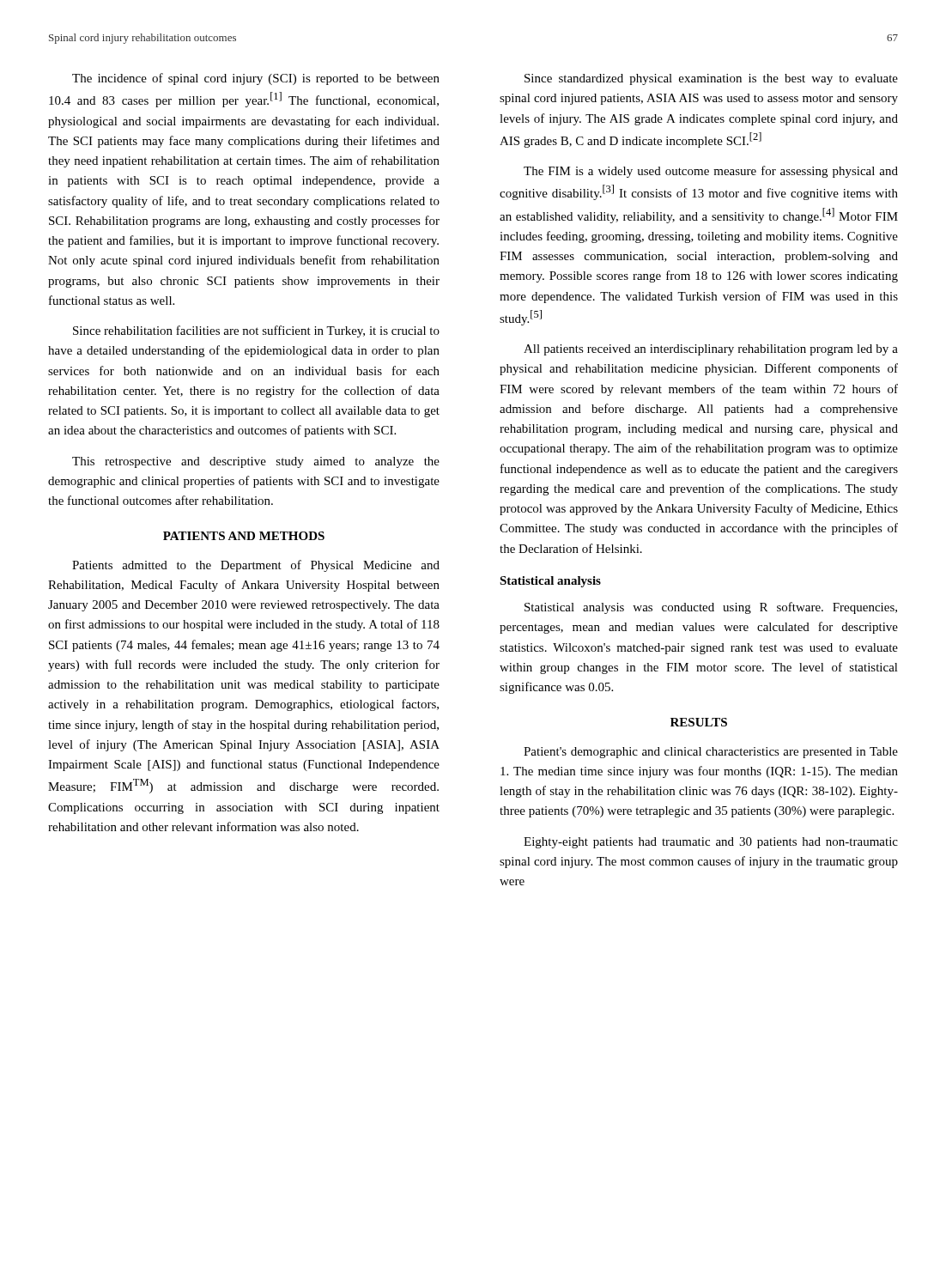Find the block on this page that starts "Since rehabilitation facilities are not sufficient"
The height and width of the screenshot is (1288, 946).
pos(244,381)
